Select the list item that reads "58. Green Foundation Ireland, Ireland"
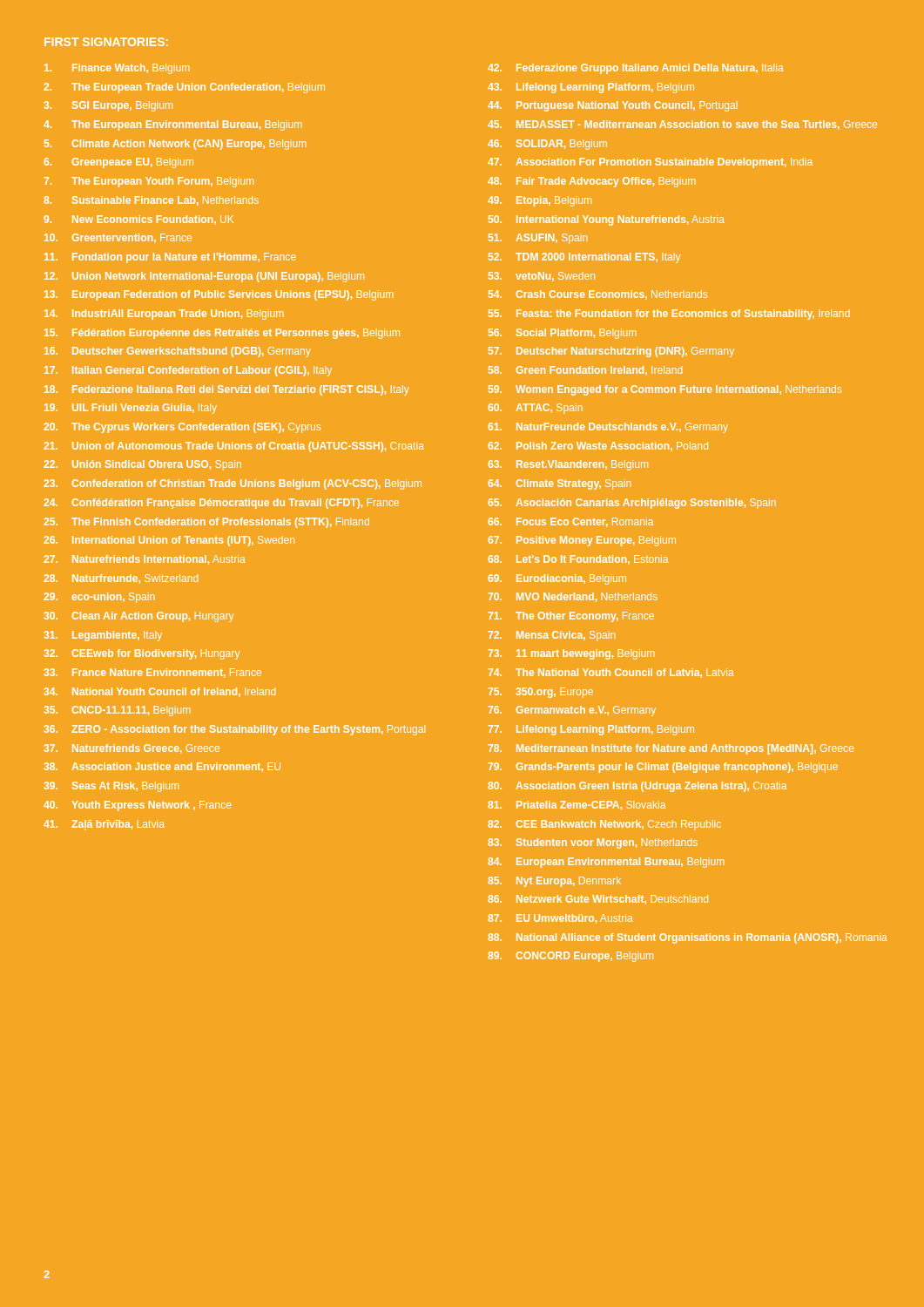 (585, 371)
